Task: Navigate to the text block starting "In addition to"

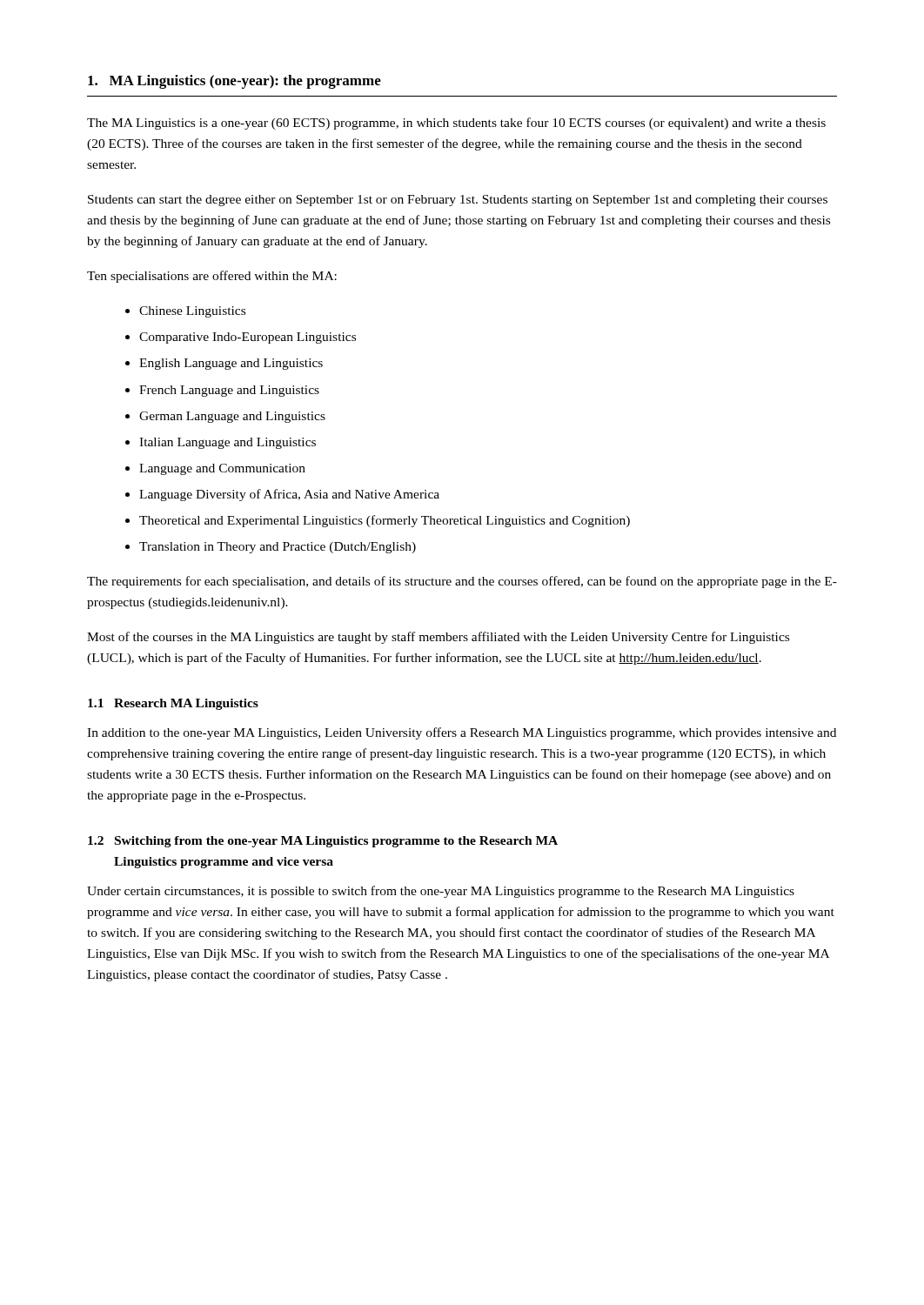Action: [x=462, y=764]
